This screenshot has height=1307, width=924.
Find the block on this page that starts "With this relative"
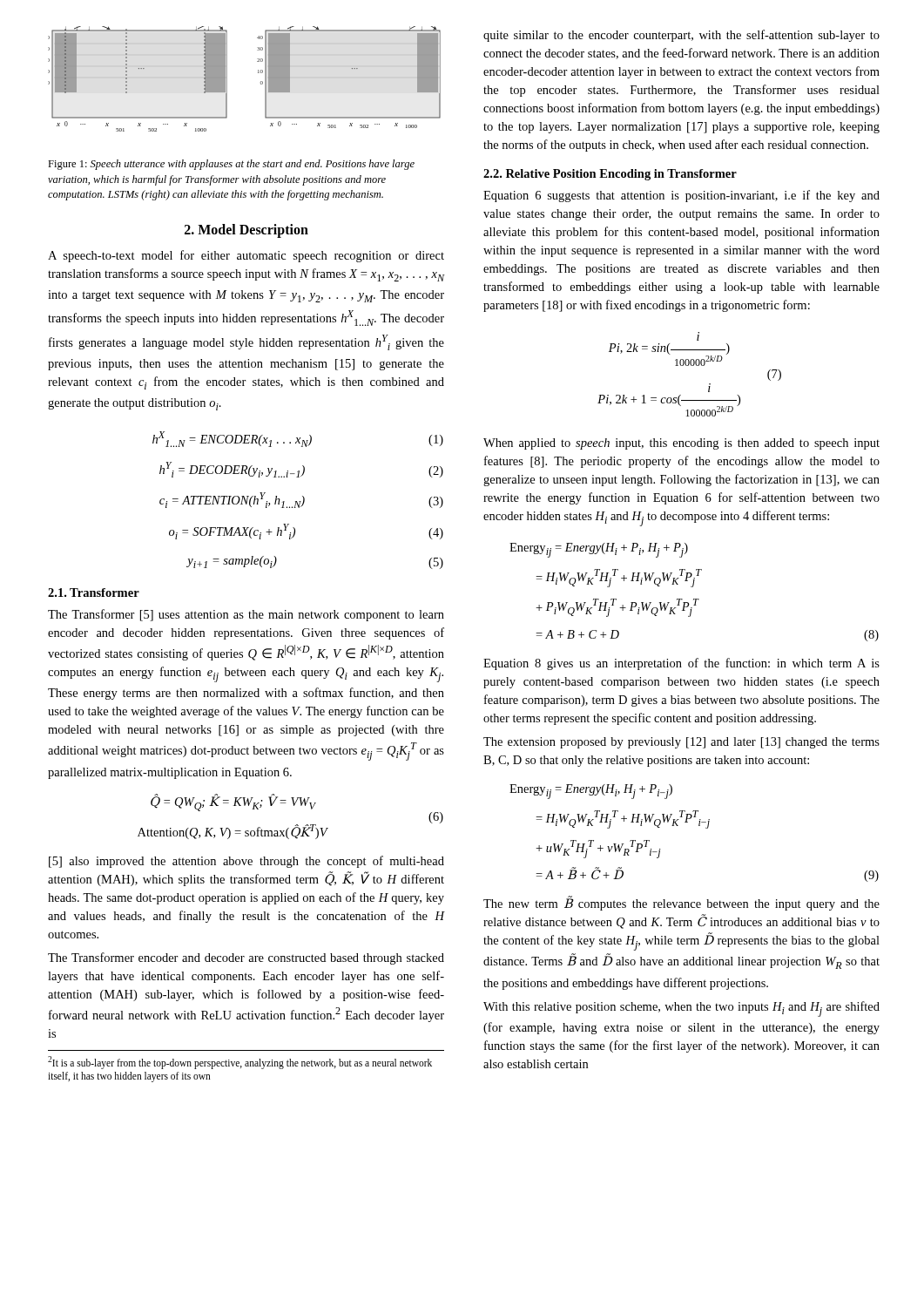(681, 1035)
